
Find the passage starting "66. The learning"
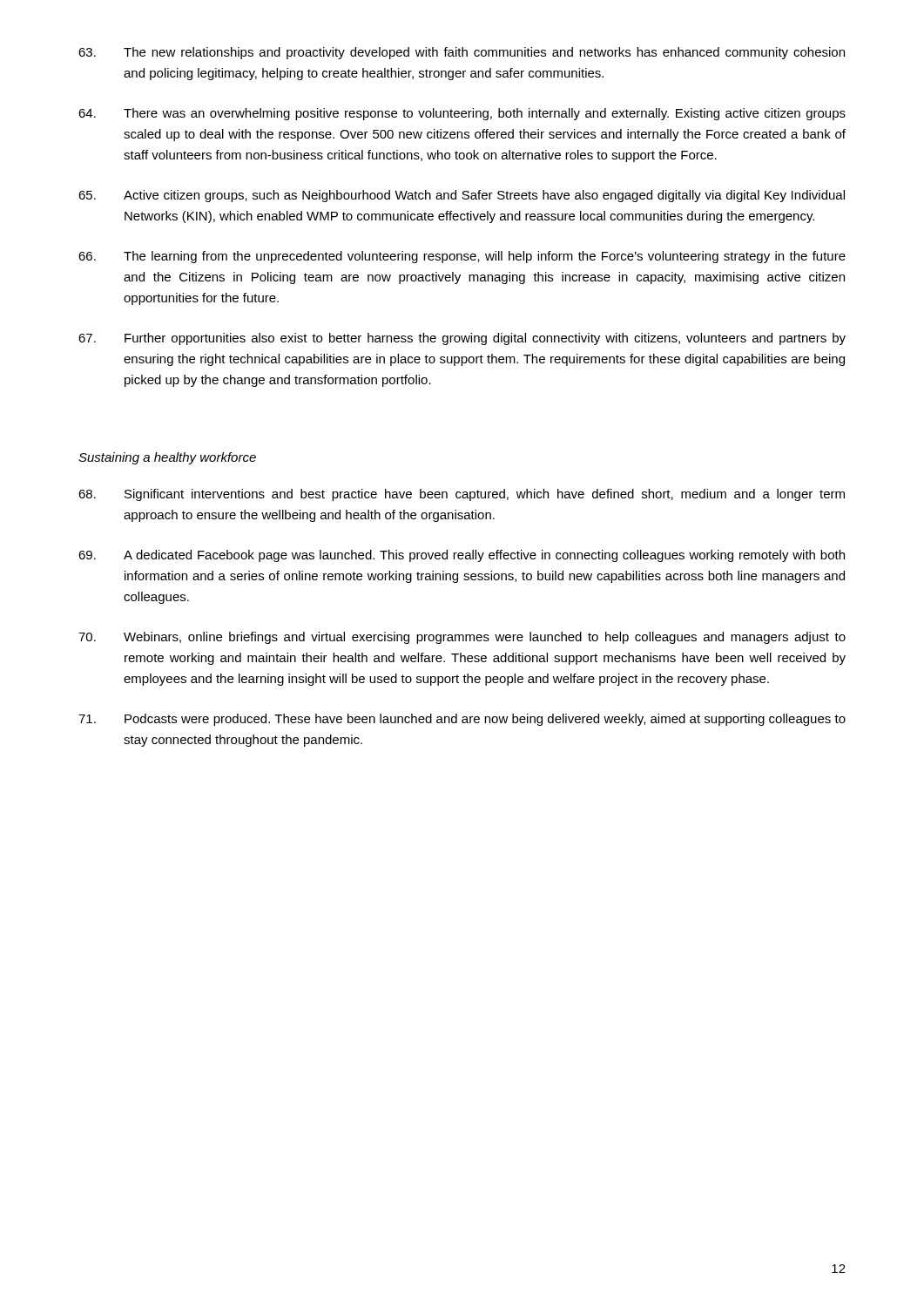[x=462, y=277]
